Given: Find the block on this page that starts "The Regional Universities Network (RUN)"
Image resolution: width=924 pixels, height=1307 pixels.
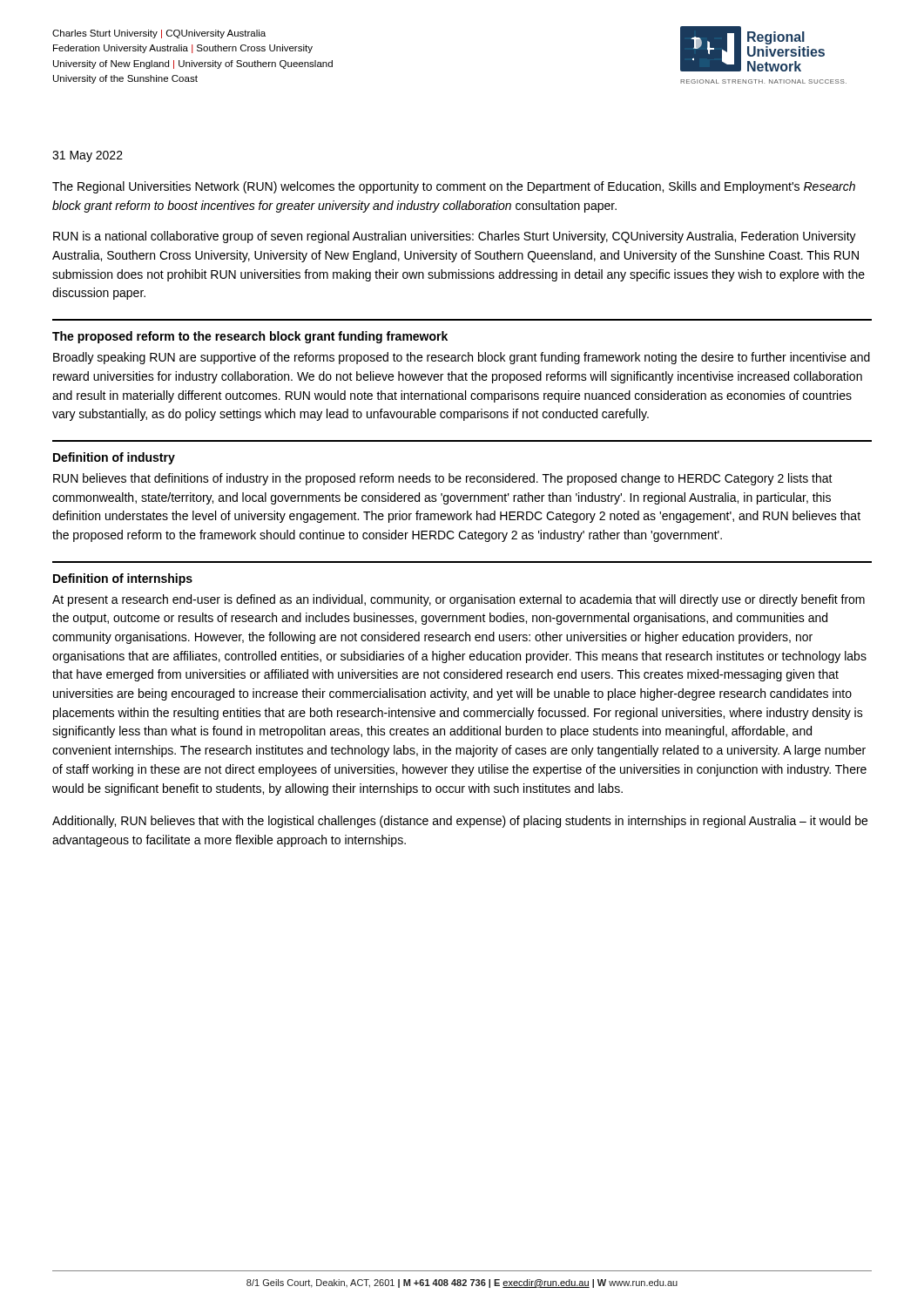Looking at the screenshot, I should [454, 196].
